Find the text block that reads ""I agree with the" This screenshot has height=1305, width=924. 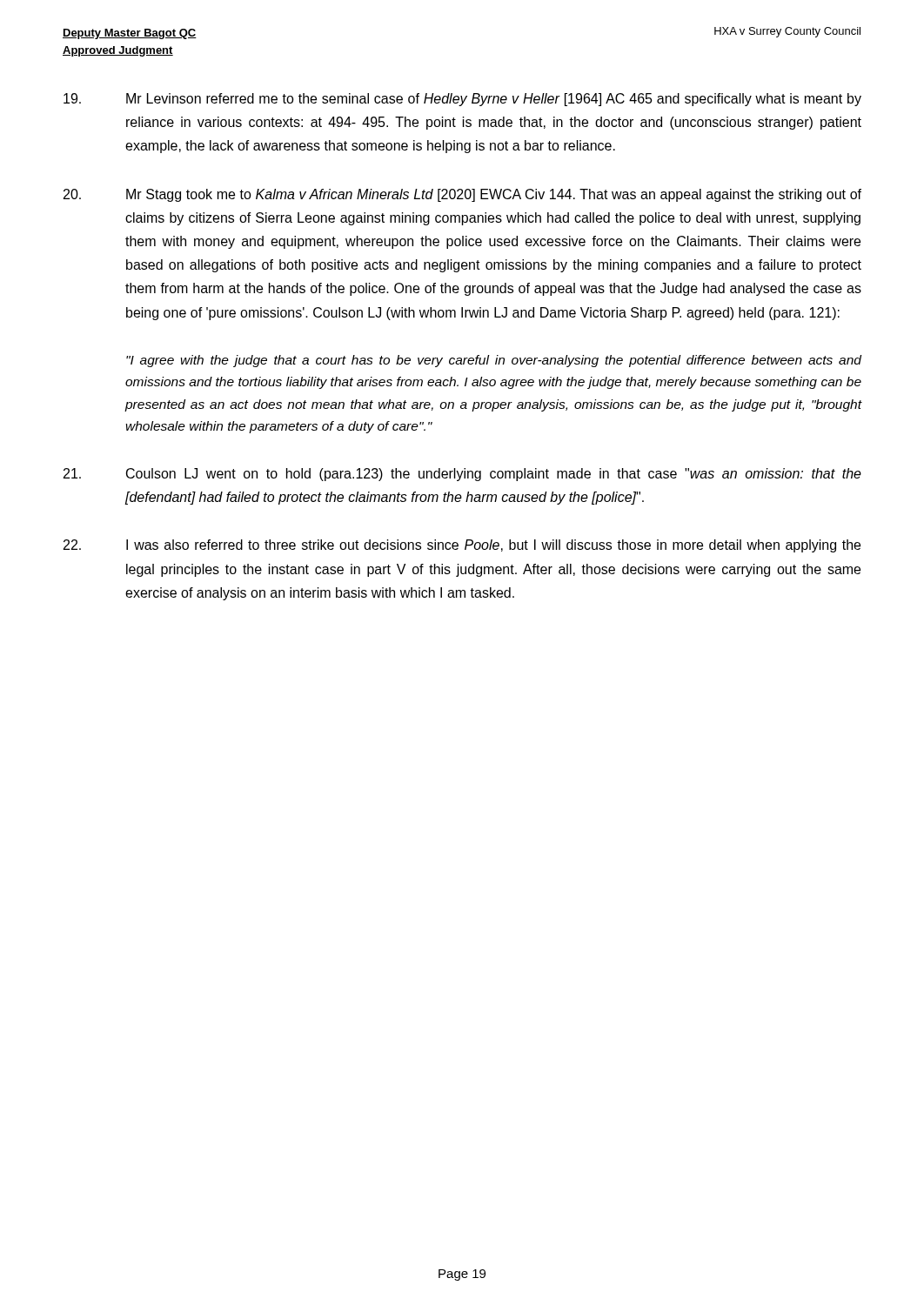[x=493, y=393]
